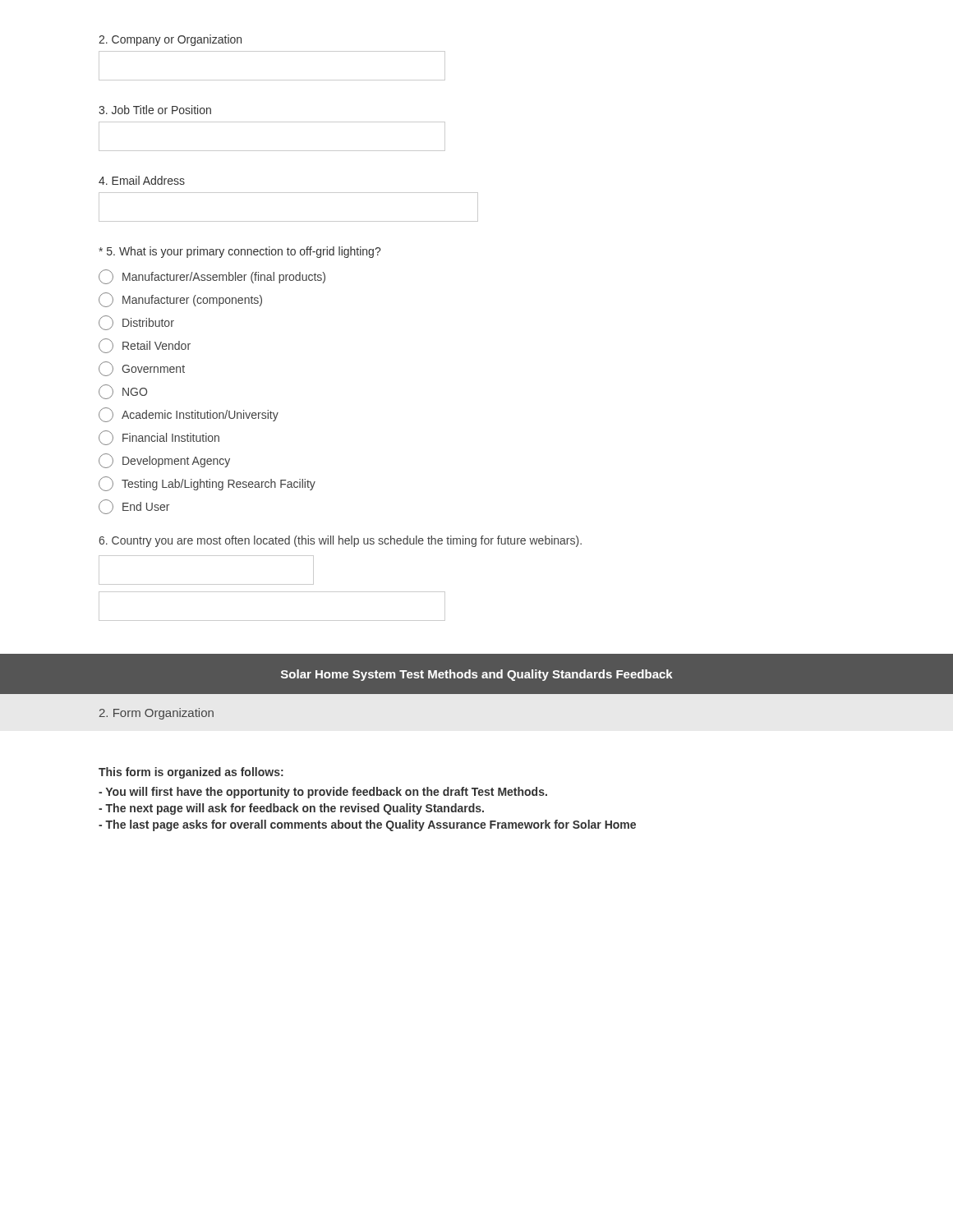The image size is (953, 1232).
Task: Click on the section header containing "Solar Home System Test Methods and Quality"
Action: coord(476,674)
